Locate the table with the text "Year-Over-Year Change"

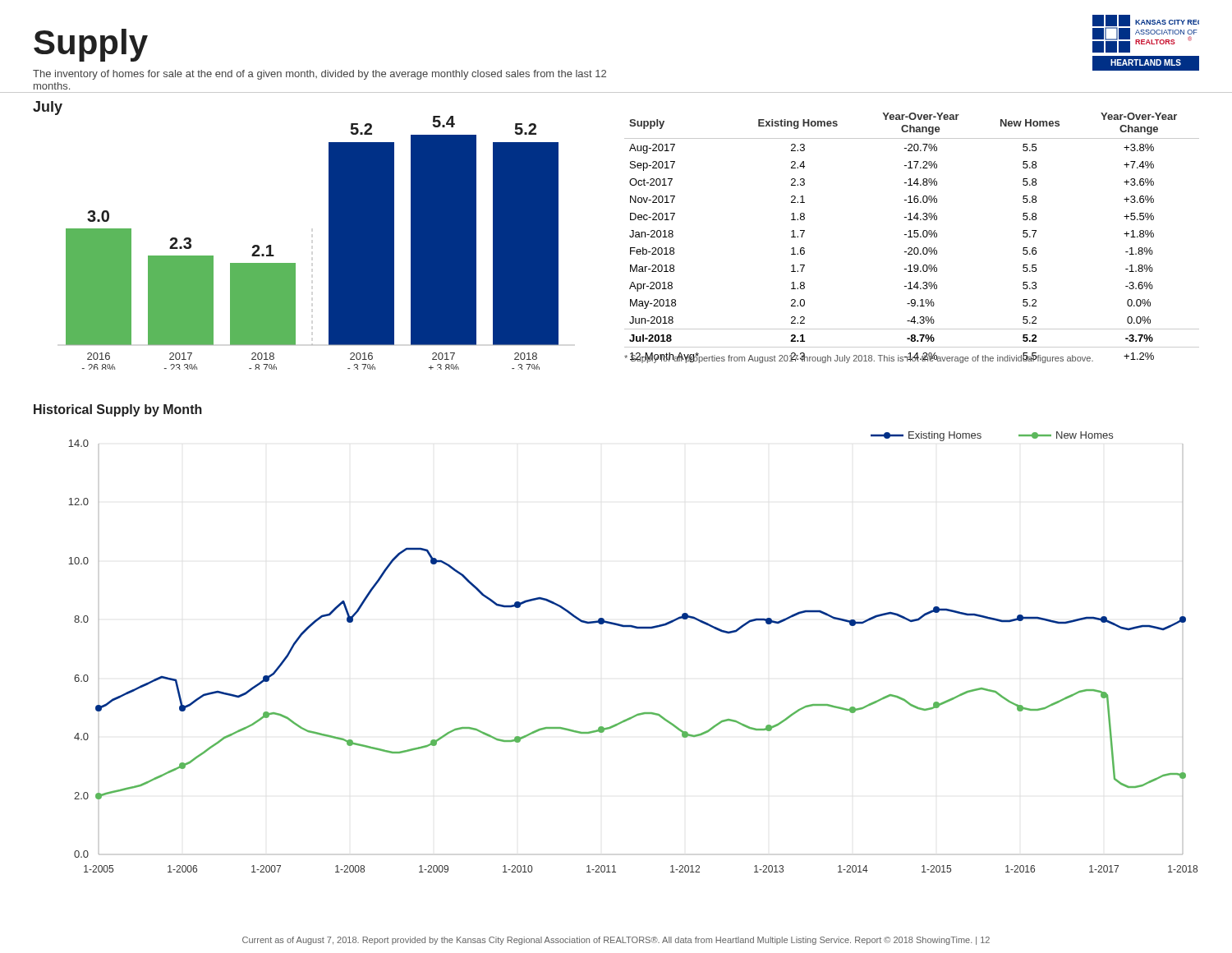click(912, 236)
